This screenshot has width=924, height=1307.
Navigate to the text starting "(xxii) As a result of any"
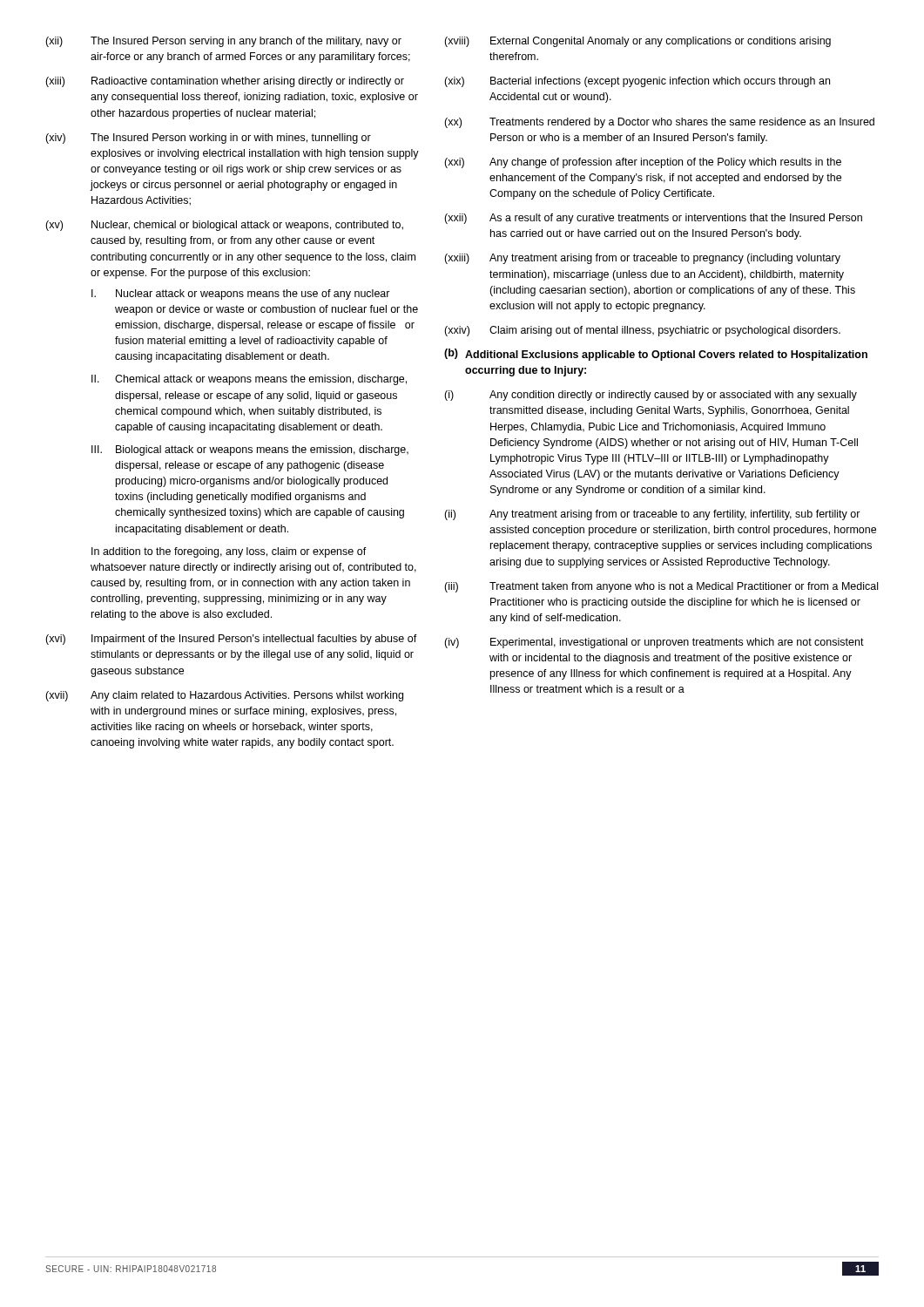pyautogui.click(x=661, y=226)
